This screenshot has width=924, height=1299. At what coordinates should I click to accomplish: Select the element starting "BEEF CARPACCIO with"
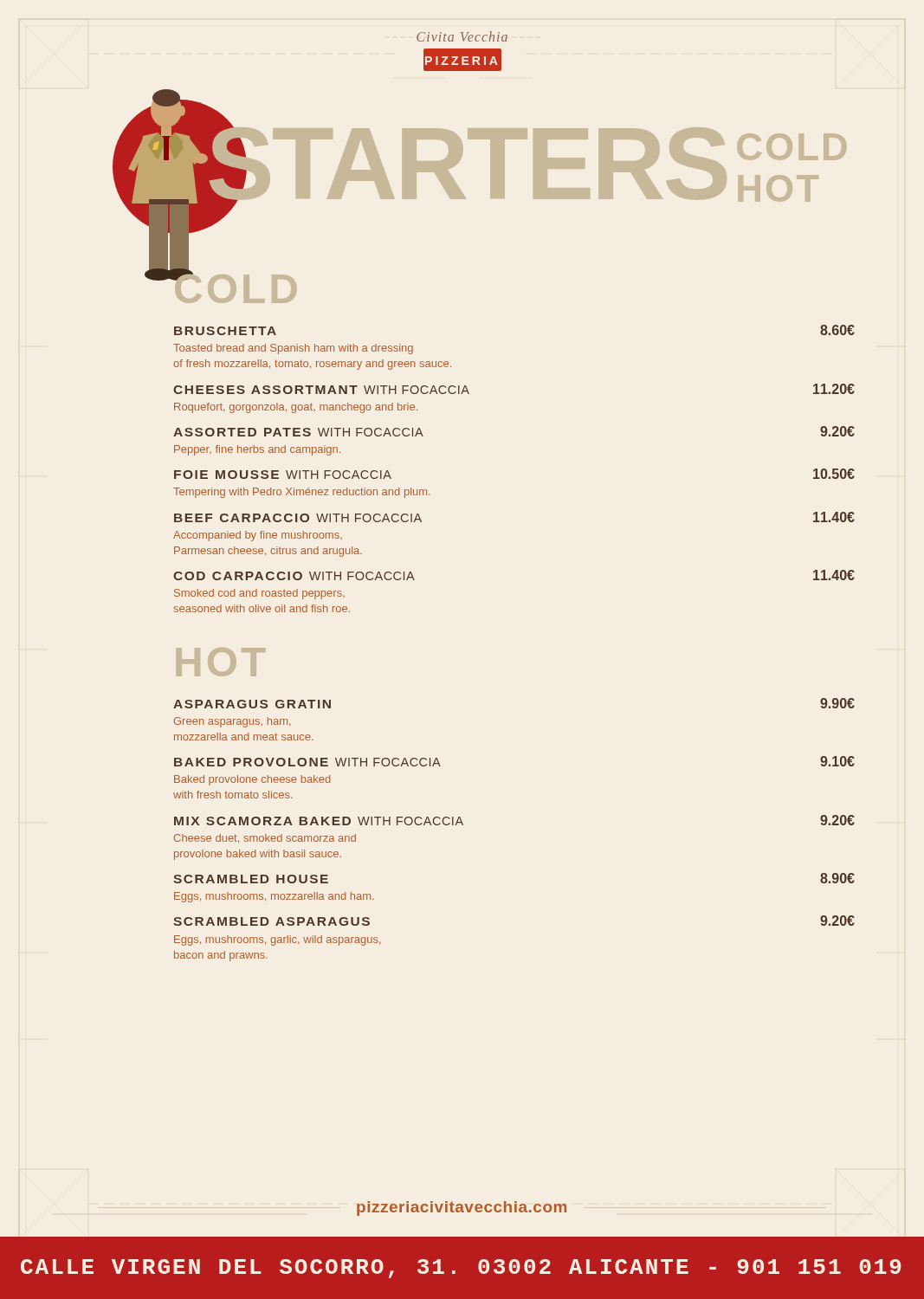click(297, 517)
